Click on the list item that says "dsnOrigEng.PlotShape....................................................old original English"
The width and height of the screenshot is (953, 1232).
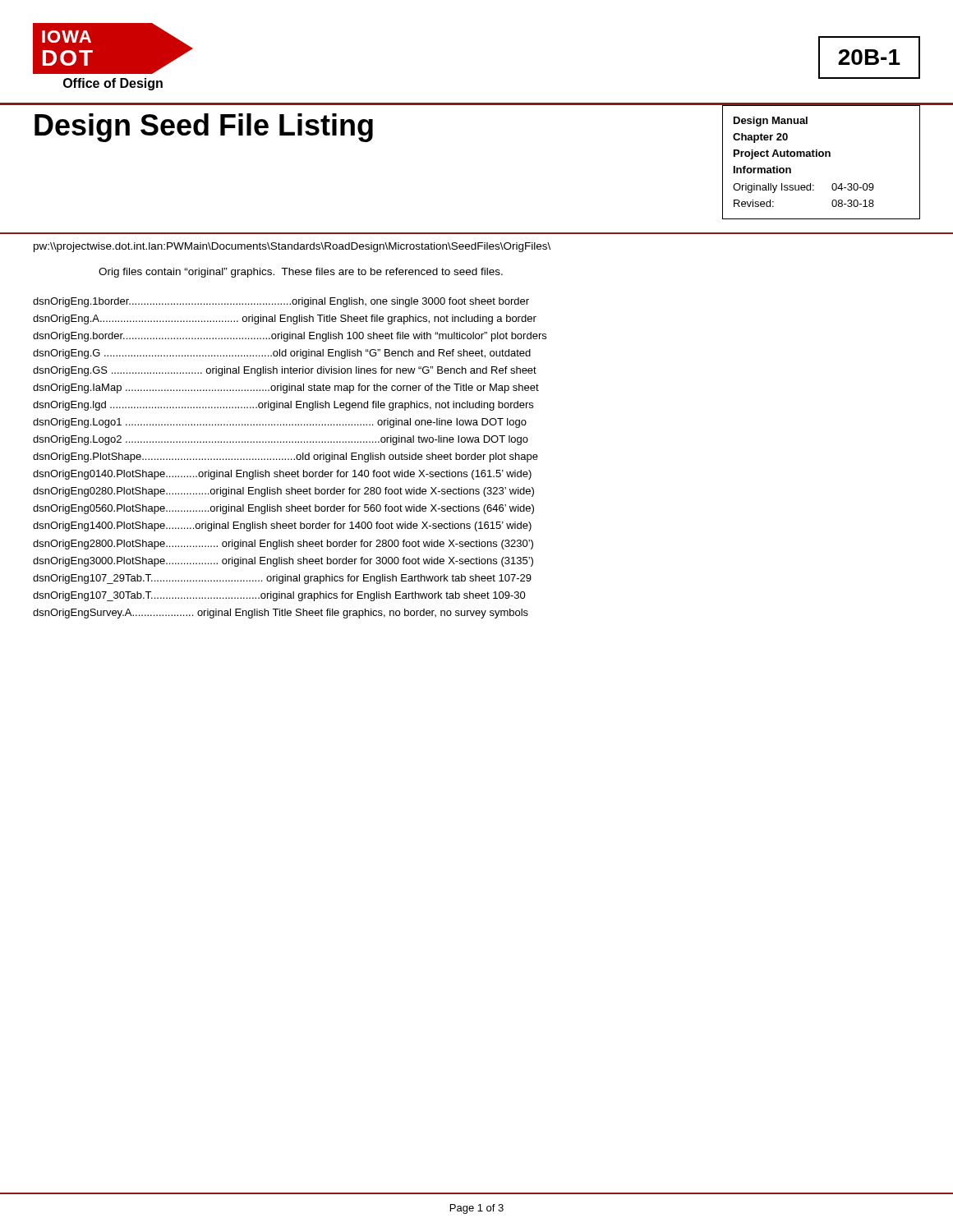tap(285, 456)
